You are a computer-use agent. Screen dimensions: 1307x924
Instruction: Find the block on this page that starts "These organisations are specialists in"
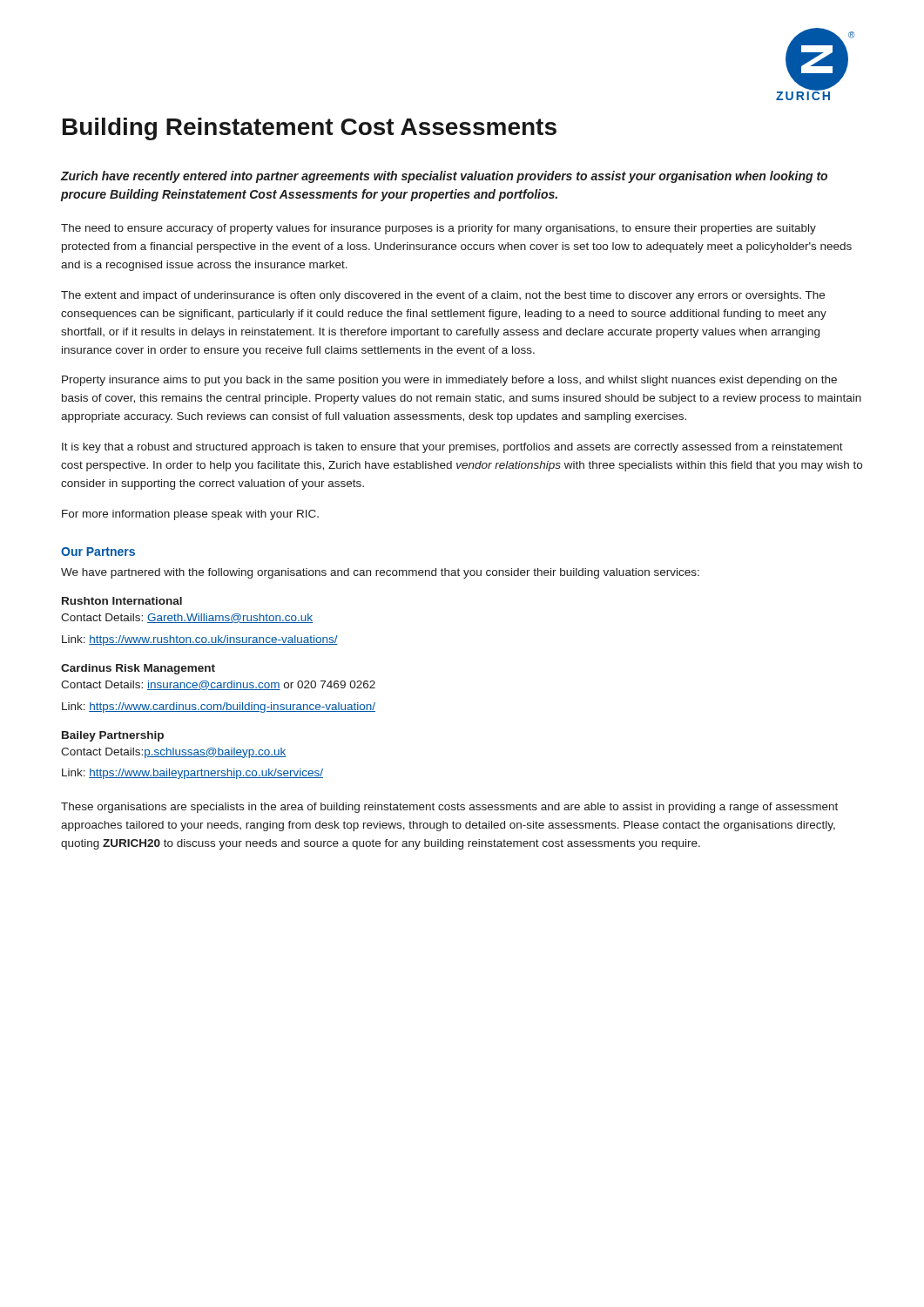click(462, 826)
